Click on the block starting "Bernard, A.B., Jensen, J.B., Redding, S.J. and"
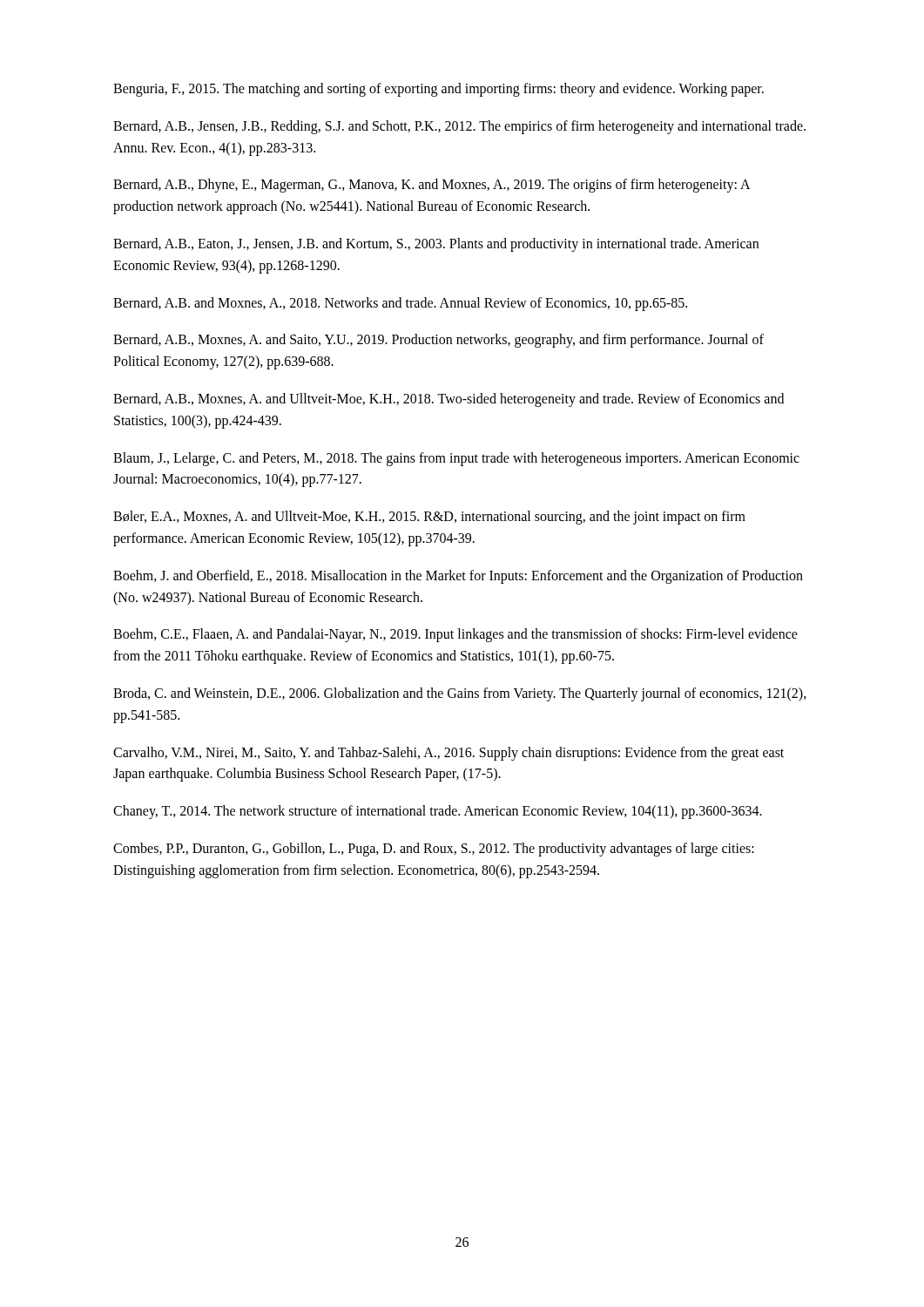 point(460,137)
